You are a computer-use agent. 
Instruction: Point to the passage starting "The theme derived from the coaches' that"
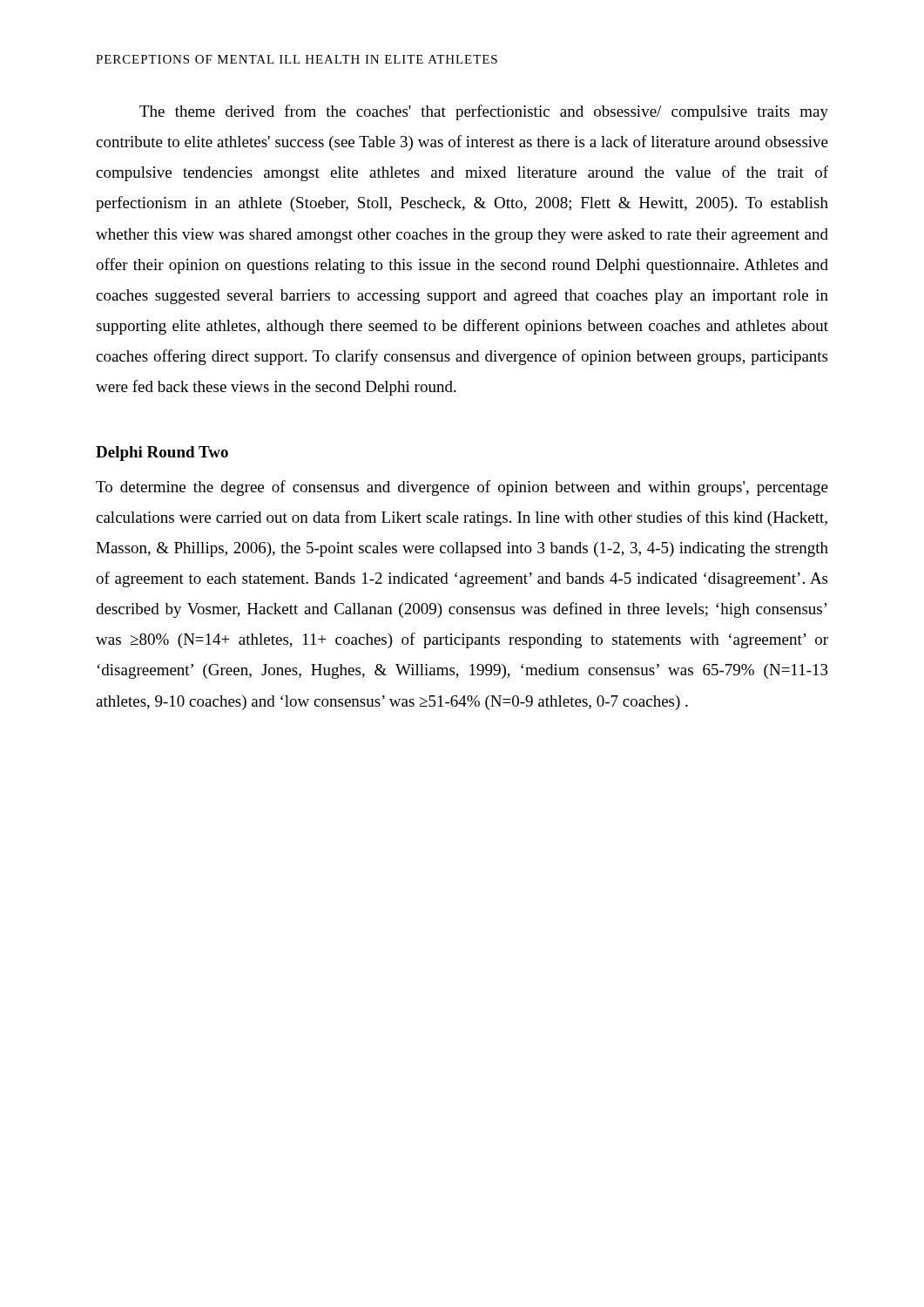pos(462,249)
